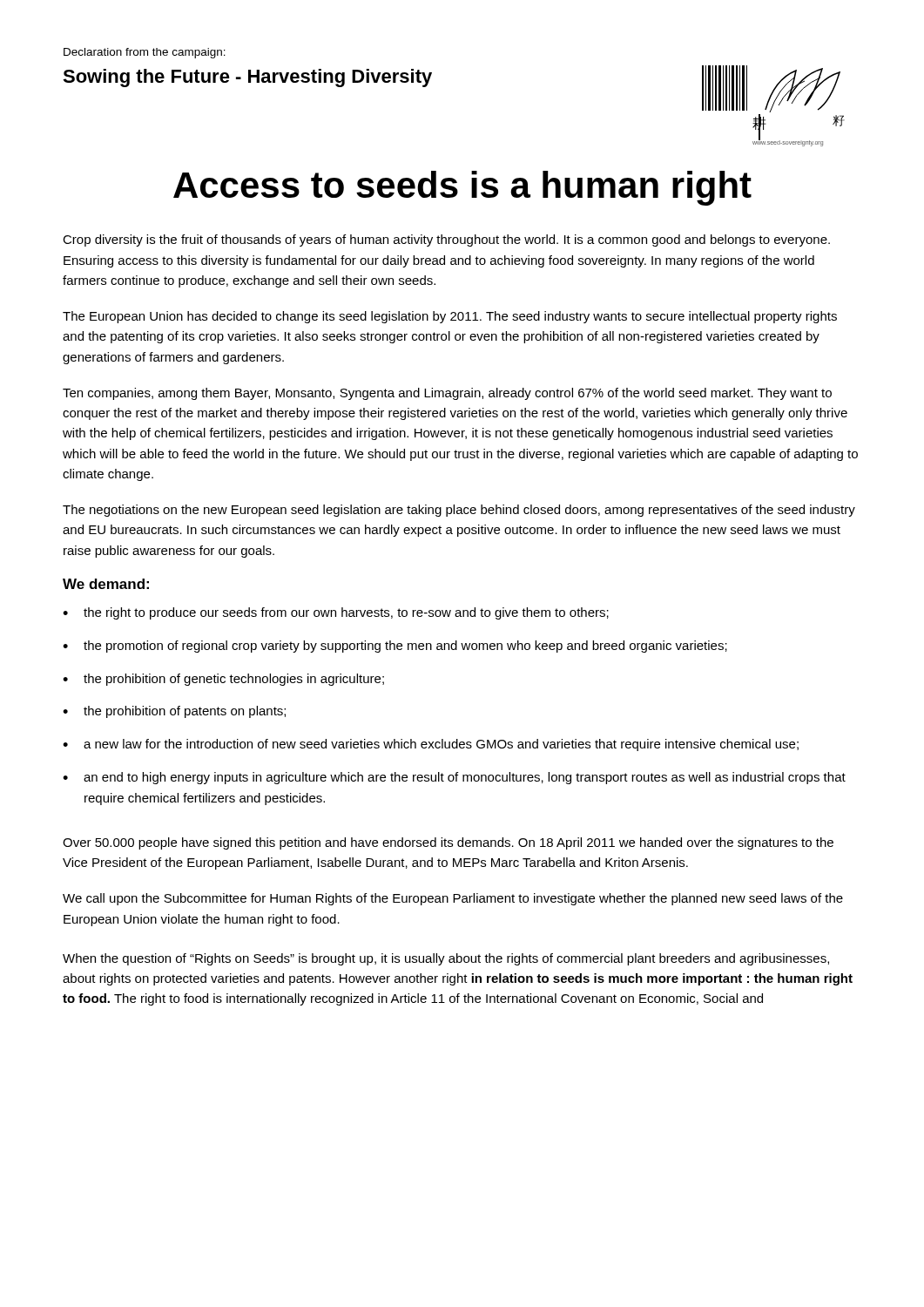
Task: Find the block on this page that starts "The negotiations on the new European"
Action: (459, 530)
